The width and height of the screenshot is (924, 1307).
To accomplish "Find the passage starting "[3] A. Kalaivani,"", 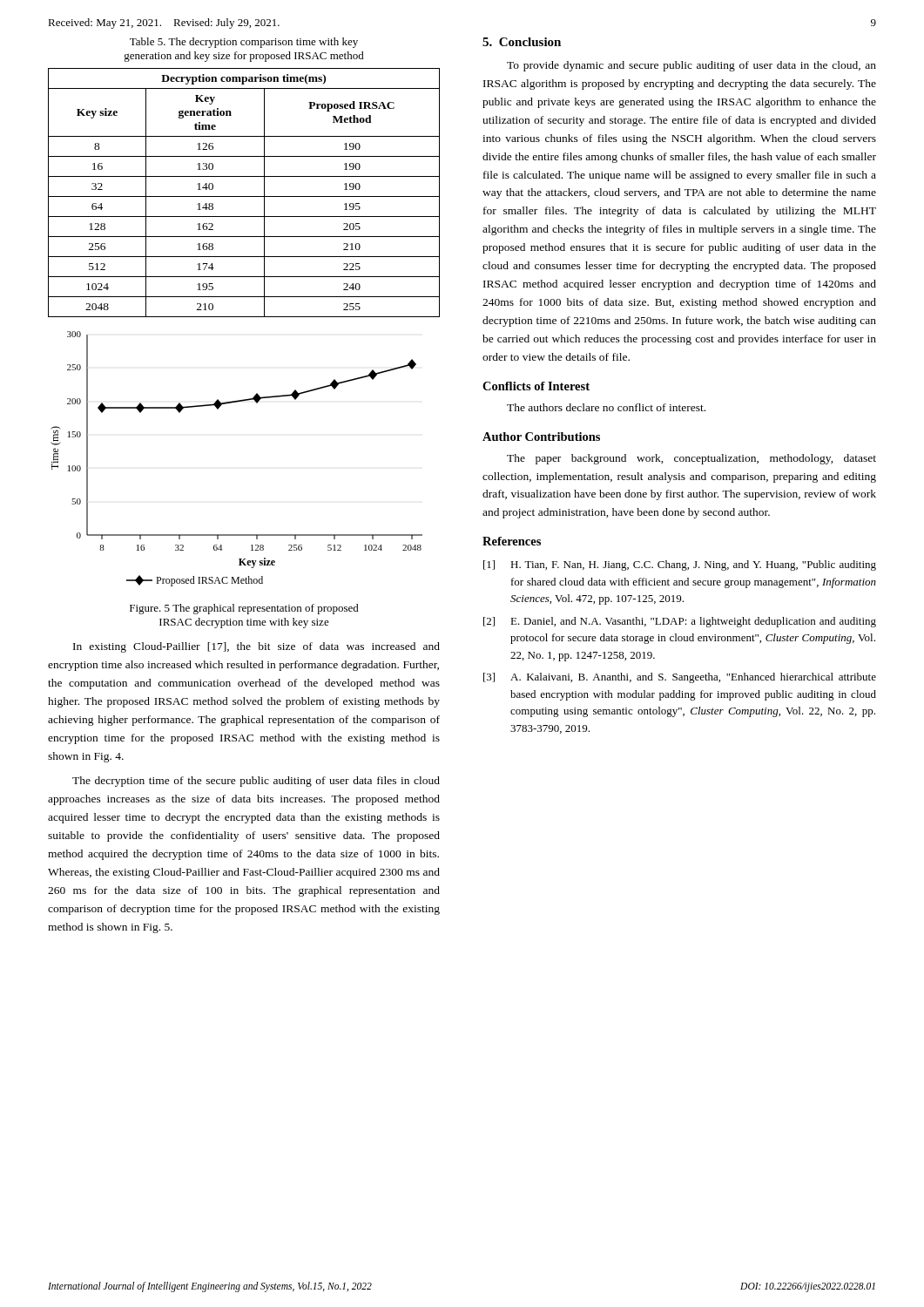I will (679, 703).
